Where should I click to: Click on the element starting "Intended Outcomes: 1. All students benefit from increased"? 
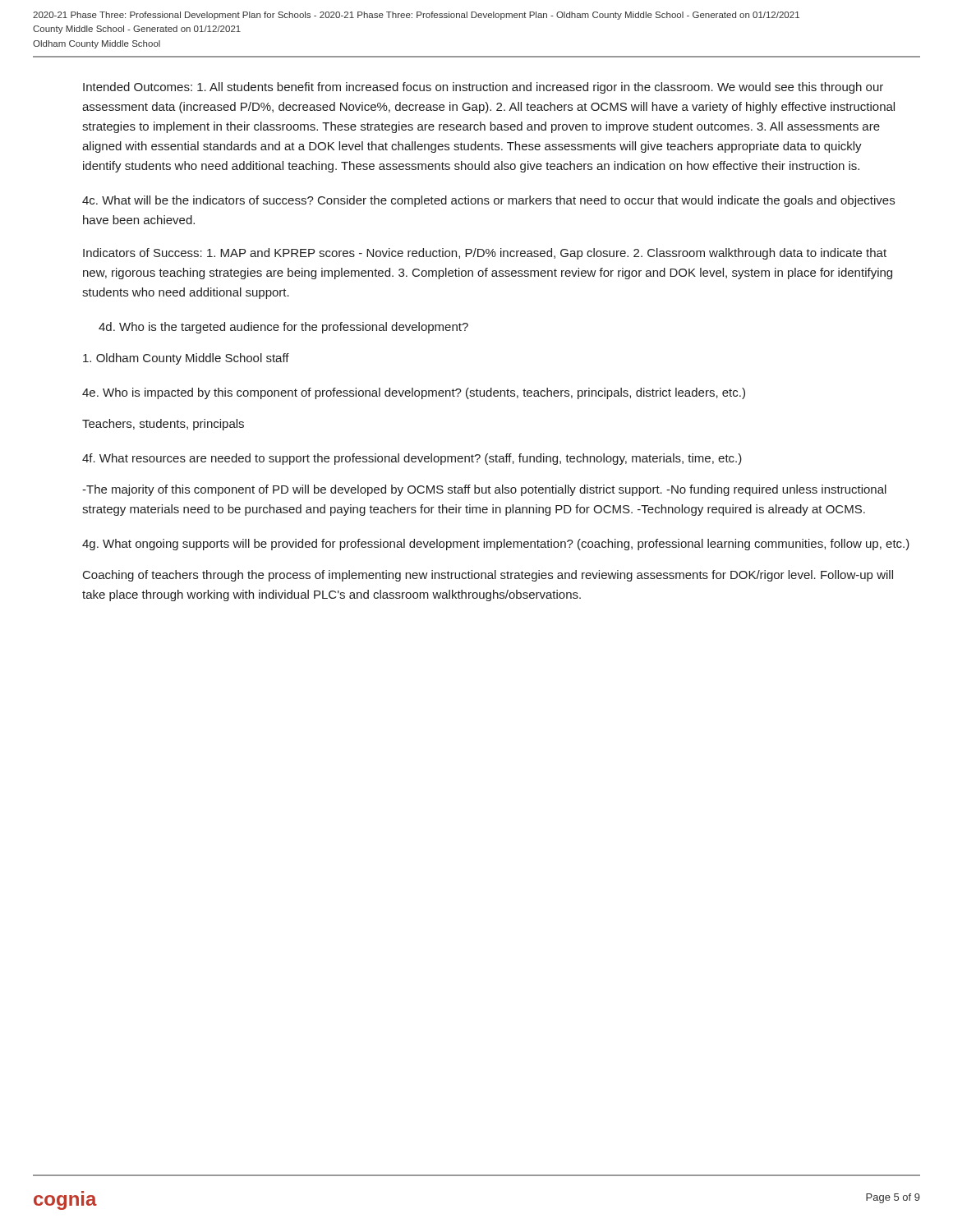pyautogui.click(x=493, y=127)
